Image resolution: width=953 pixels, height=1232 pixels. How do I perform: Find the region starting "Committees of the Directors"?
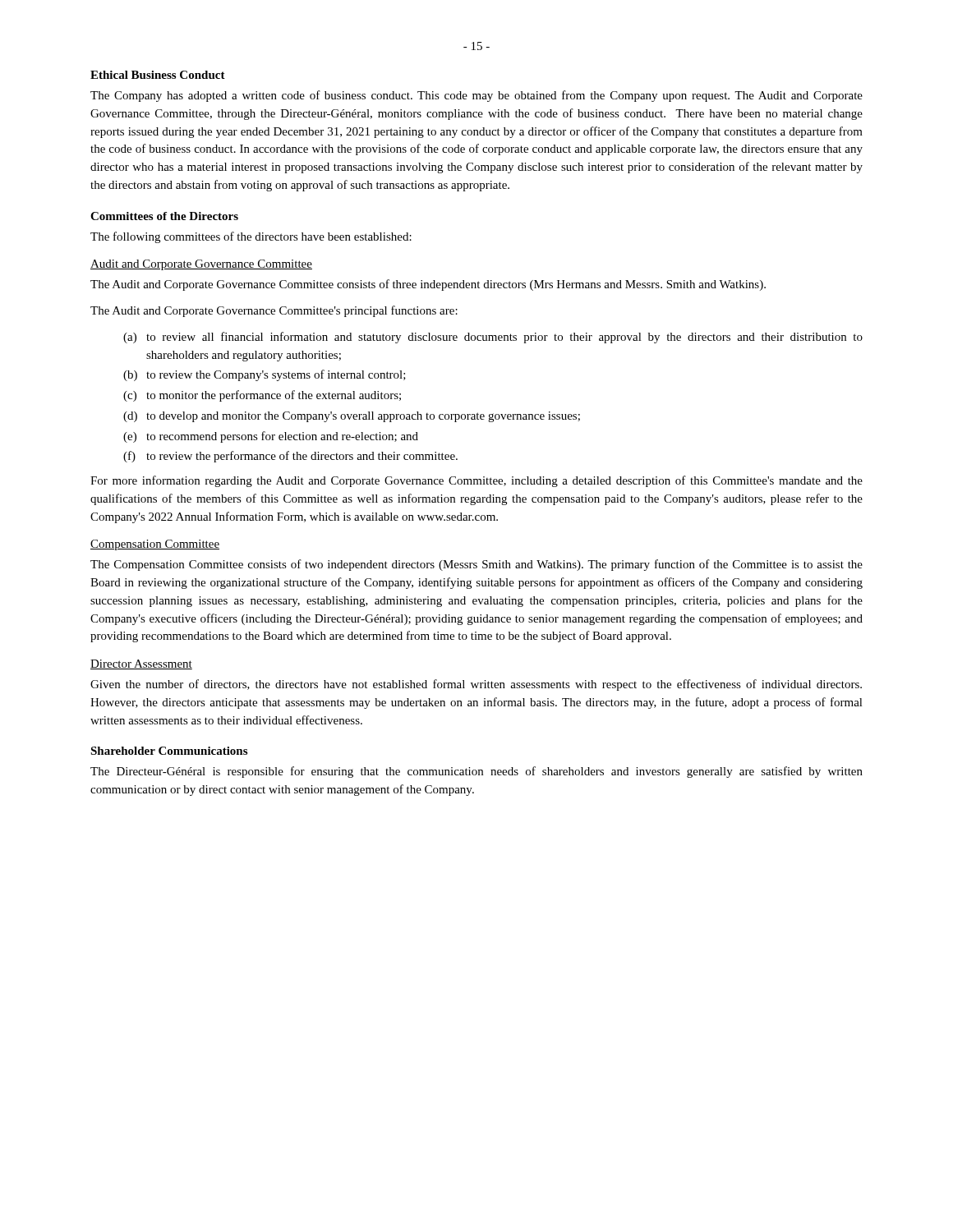[164, 216]
